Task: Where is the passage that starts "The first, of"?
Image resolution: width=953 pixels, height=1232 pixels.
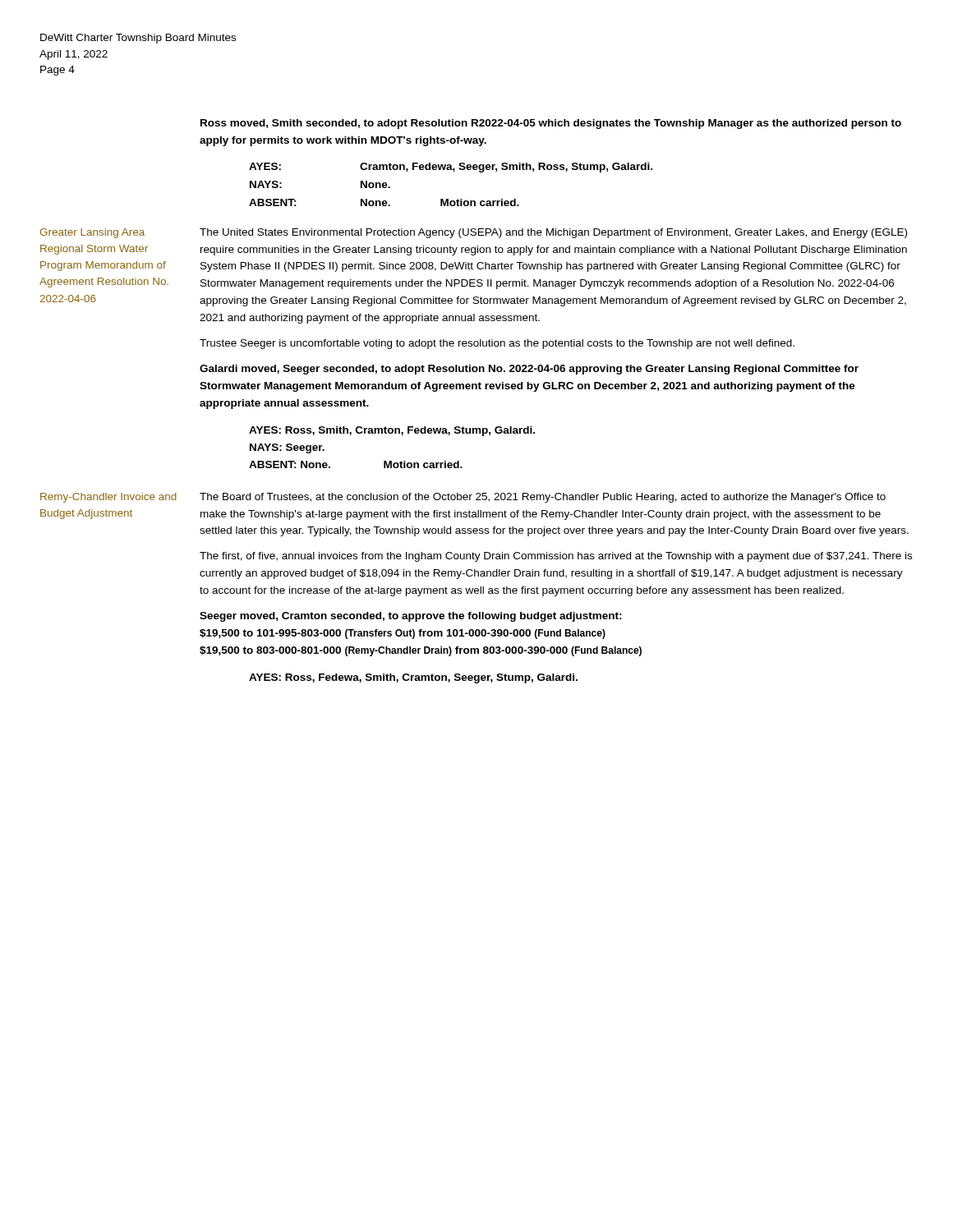Action: click(557, 574)
